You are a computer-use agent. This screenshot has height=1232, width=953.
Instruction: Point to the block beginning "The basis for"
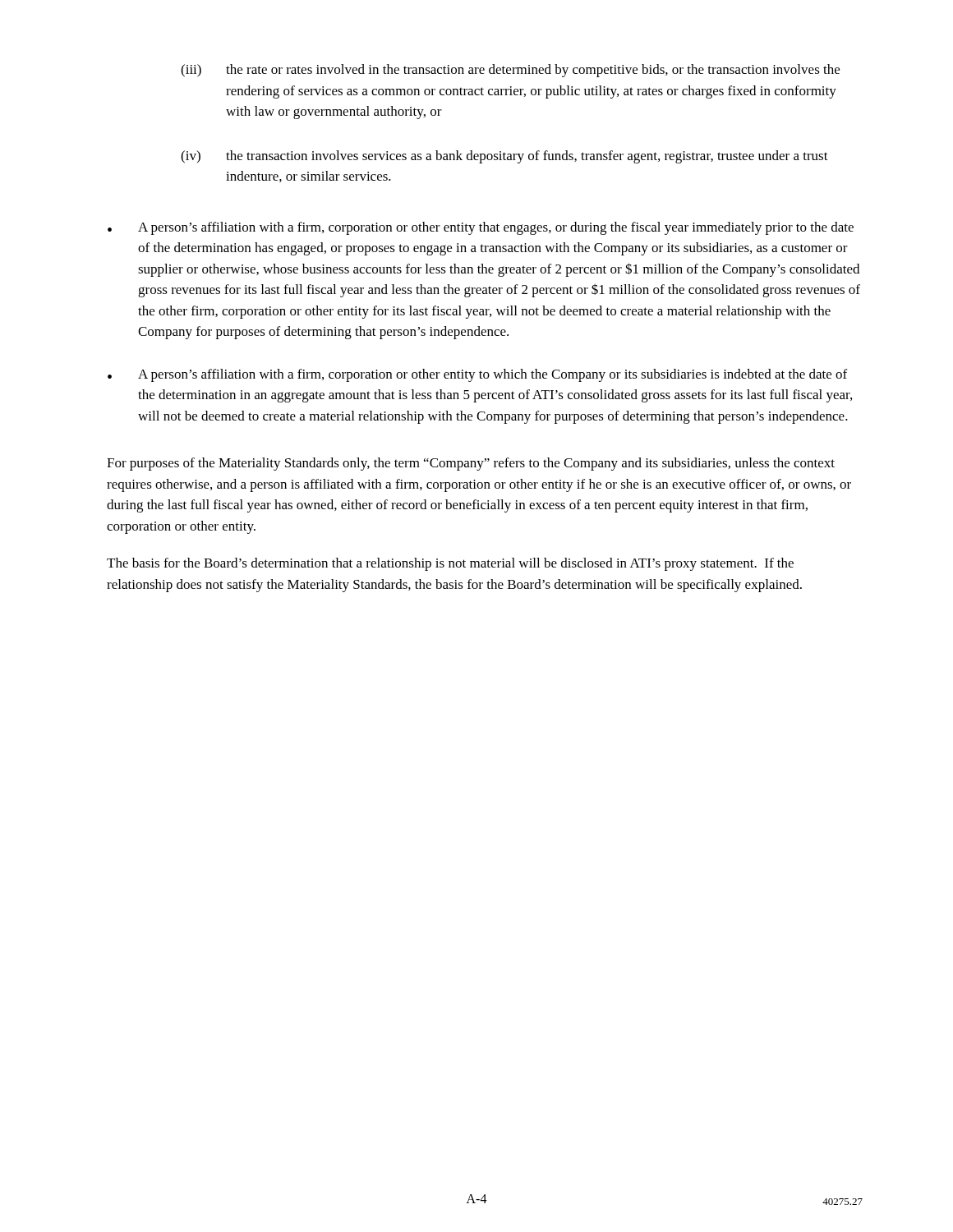455,573
